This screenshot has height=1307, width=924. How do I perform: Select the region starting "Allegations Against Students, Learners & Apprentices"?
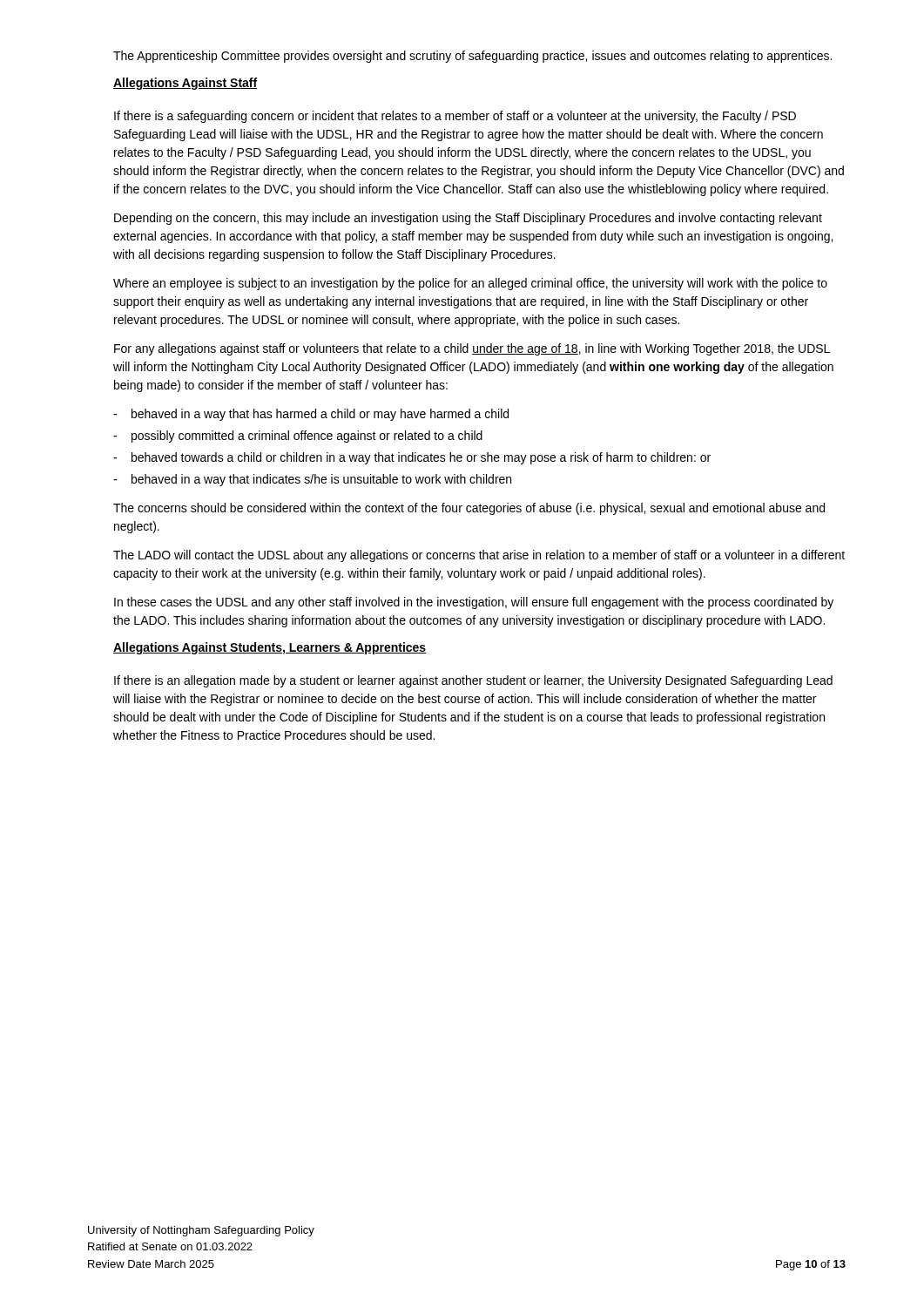[270, 647]
